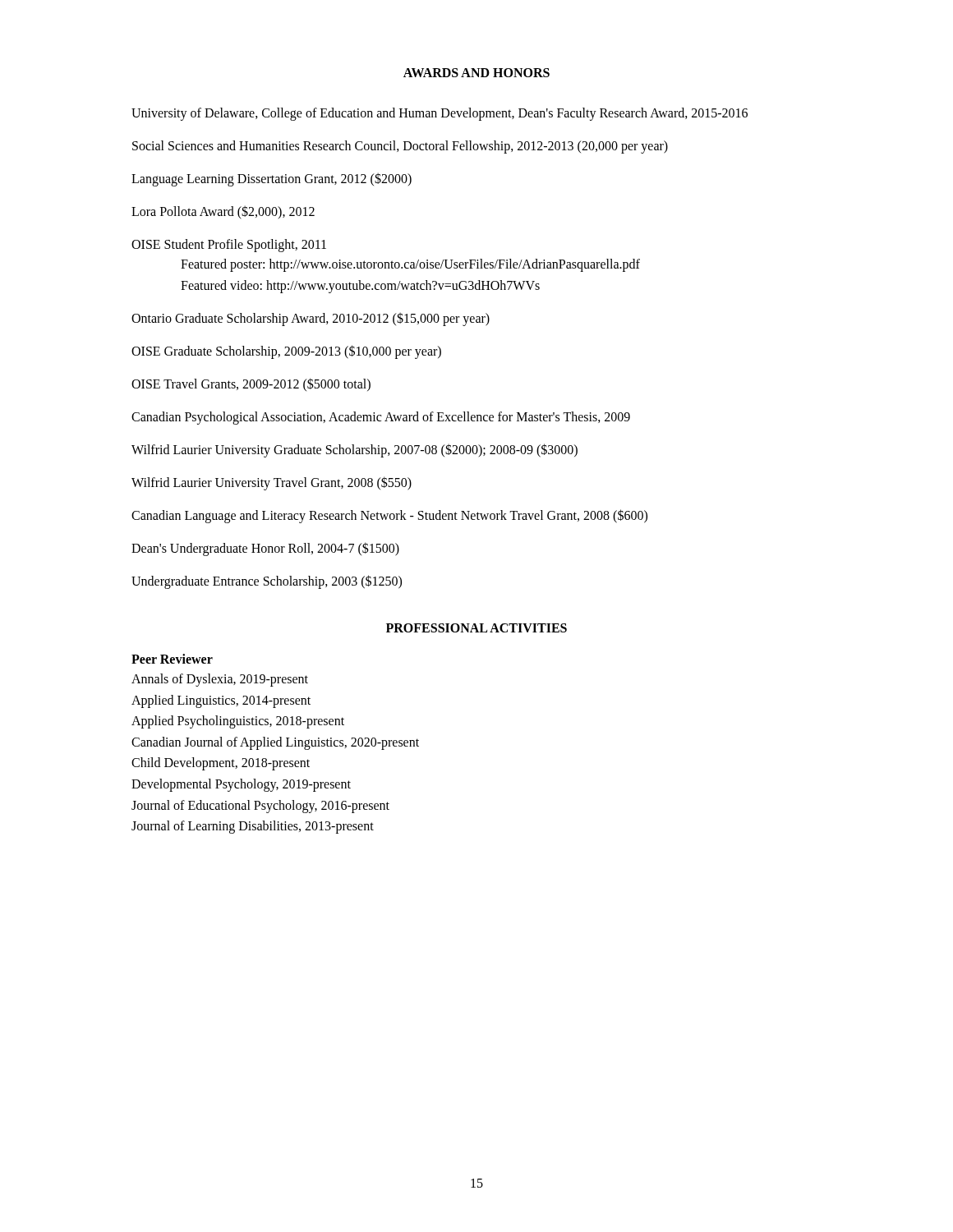Locate the list item that says "Developmental Psychology, 2019-present"

coord(241,784)
